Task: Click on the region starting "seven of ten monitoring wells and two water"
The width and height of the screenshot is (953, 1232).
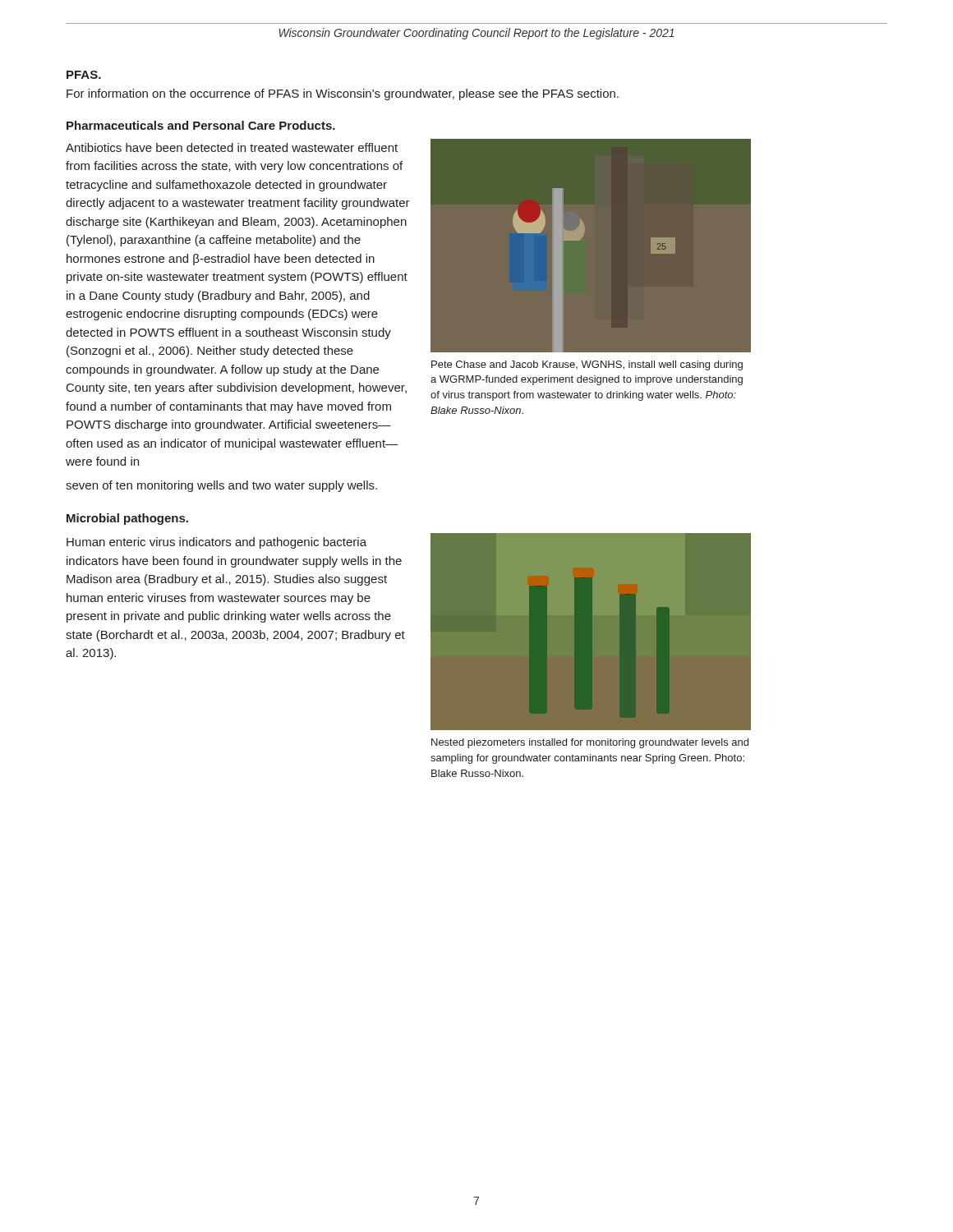Action: 222,485
